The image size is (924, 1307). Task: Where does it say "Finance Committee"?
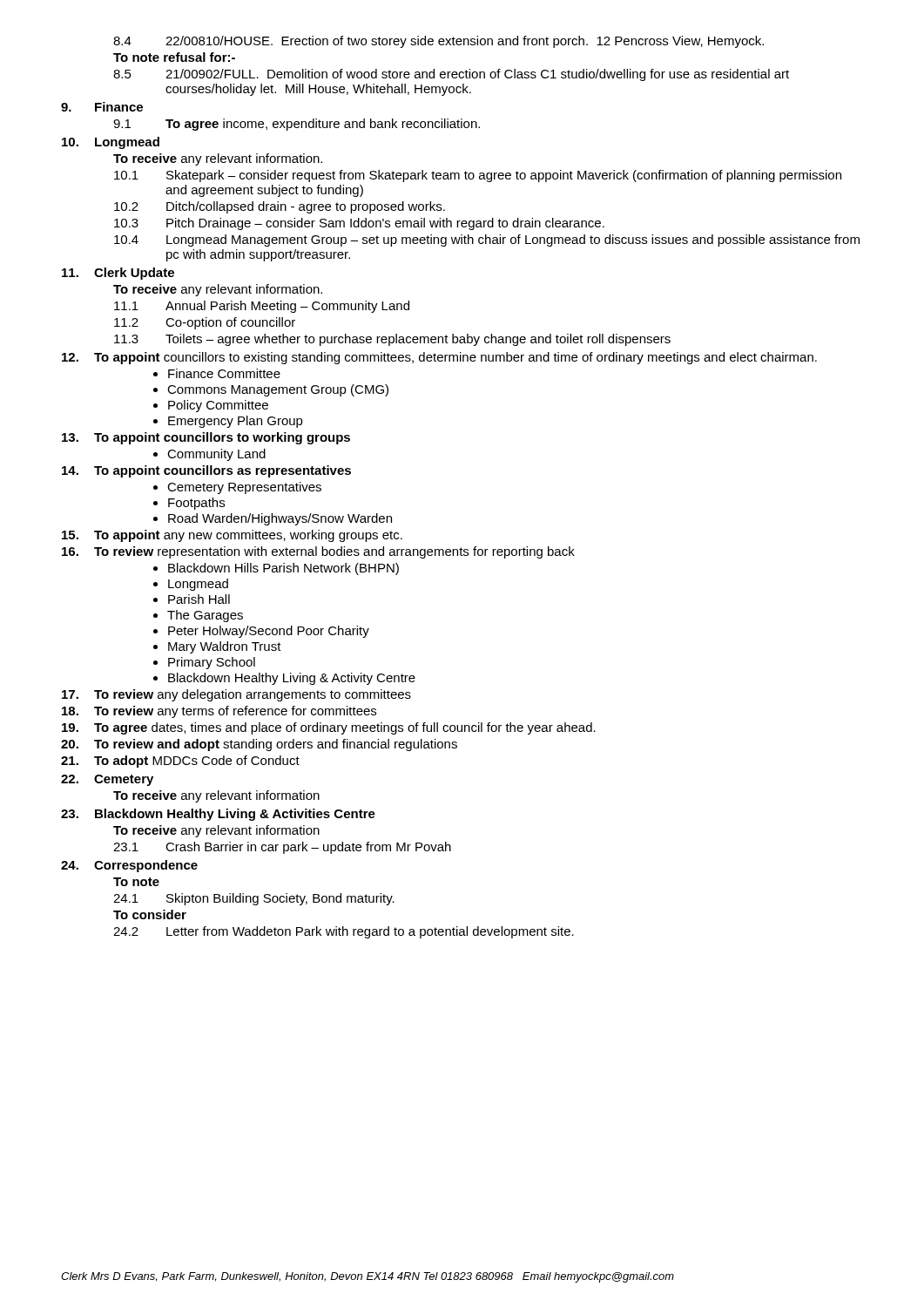click(x=224, y=373)
